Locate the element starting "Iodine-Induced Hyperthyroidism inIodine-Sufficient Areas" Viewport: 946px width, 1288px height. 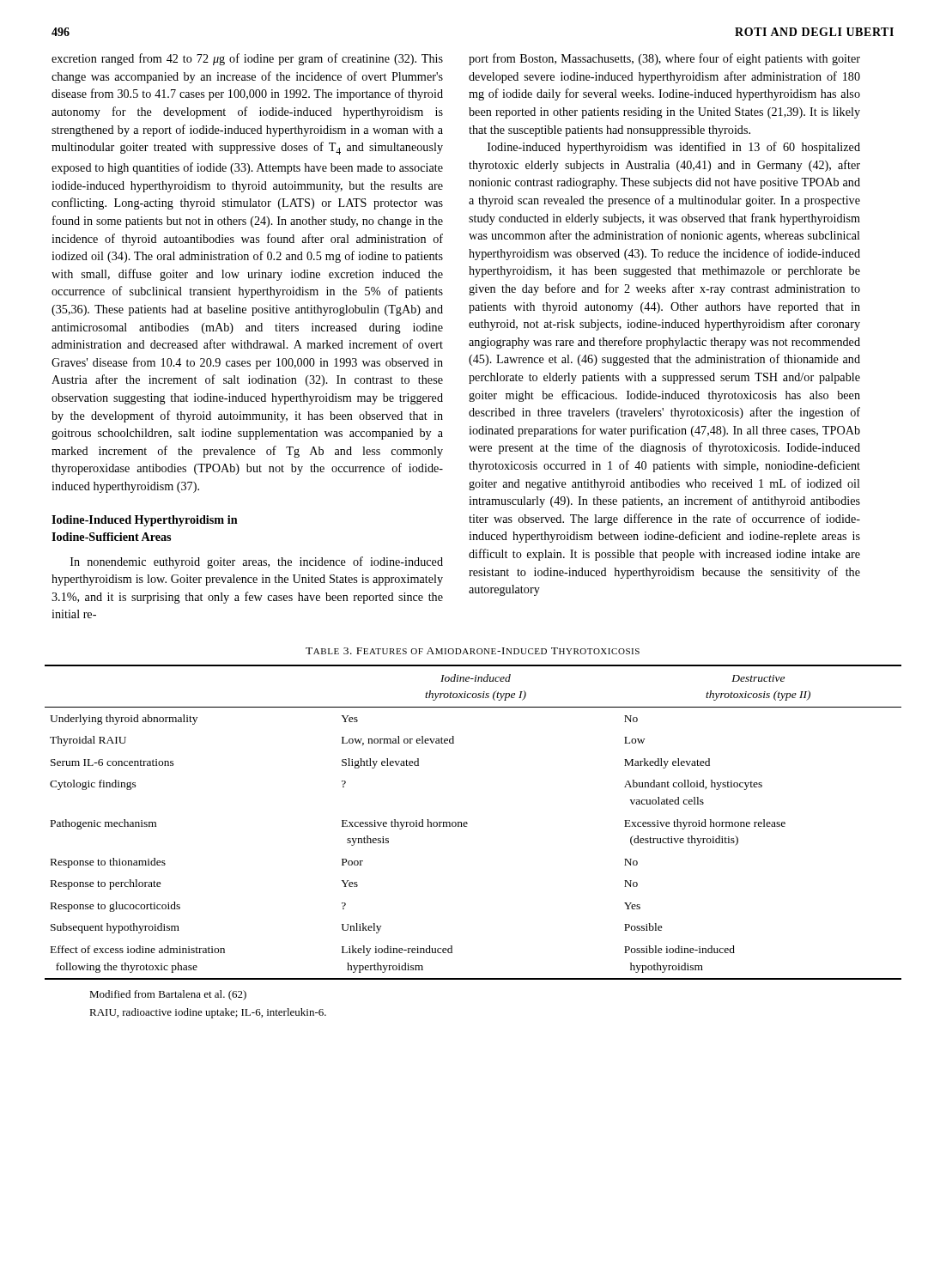tap(144, 528)
